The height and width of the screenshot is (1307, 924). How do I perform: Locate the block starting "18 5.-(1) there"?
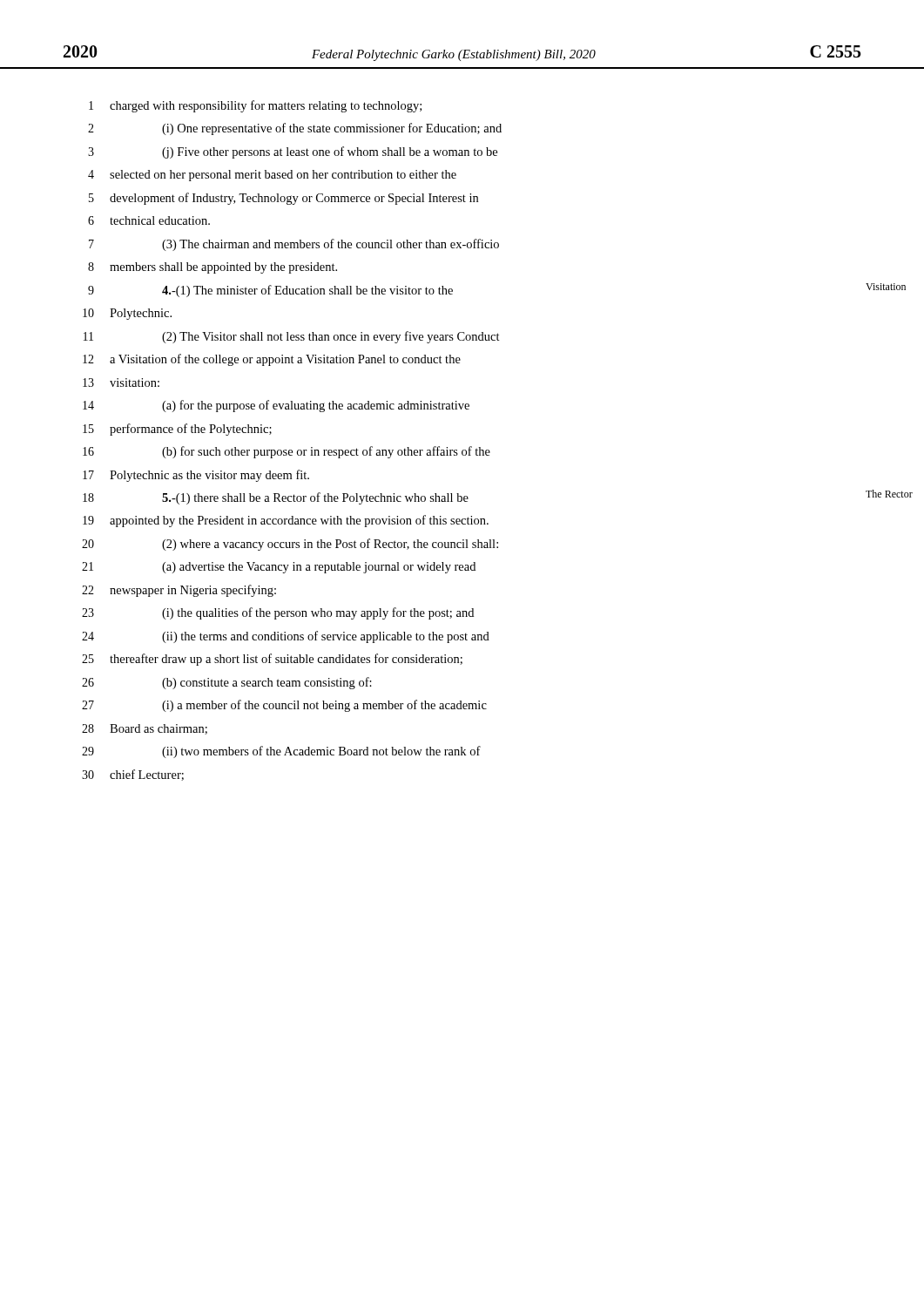coord(462,498)
